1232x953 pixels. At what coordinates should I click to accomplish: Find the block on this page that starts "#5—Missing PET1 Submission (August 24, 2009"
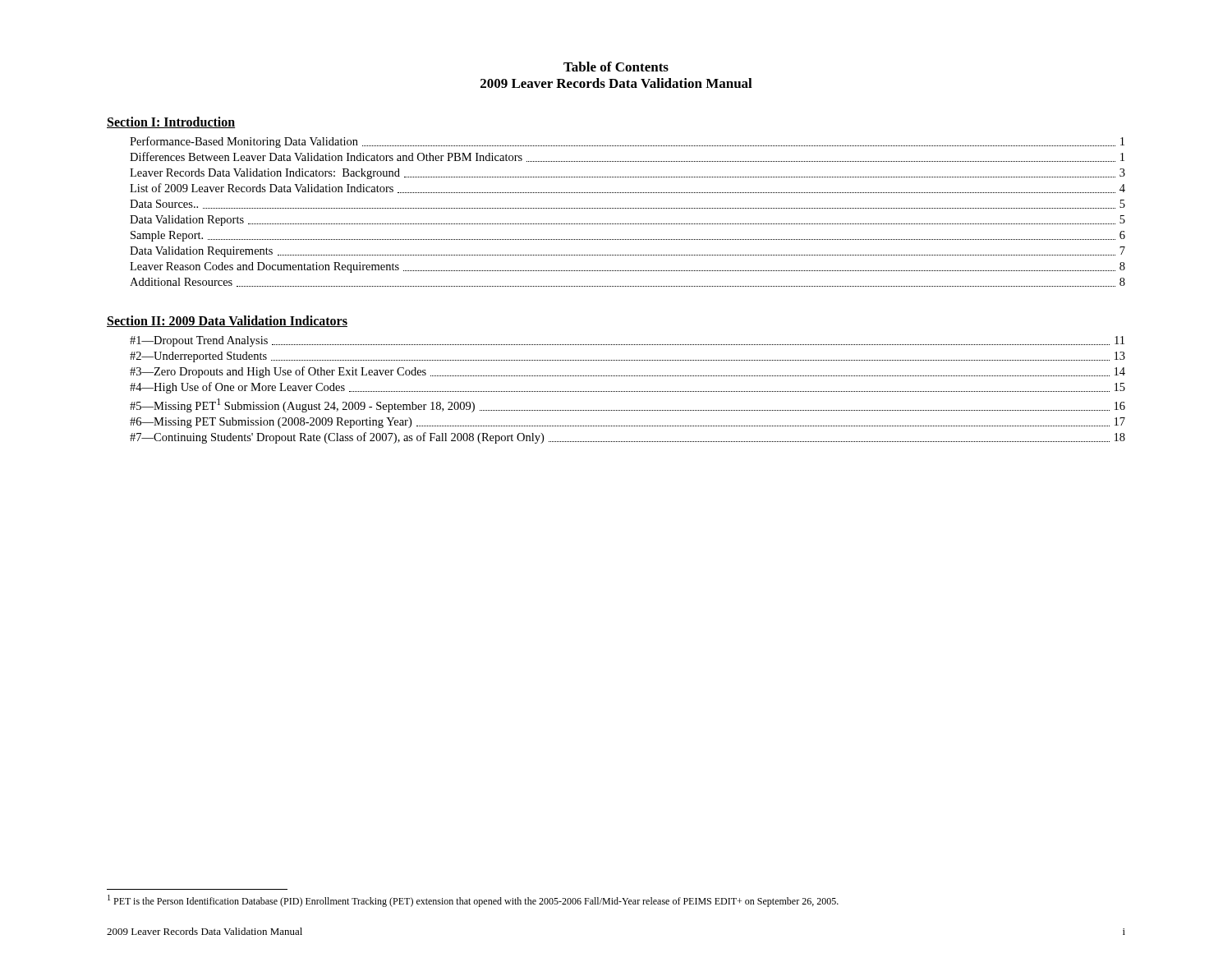coord(627,405)
